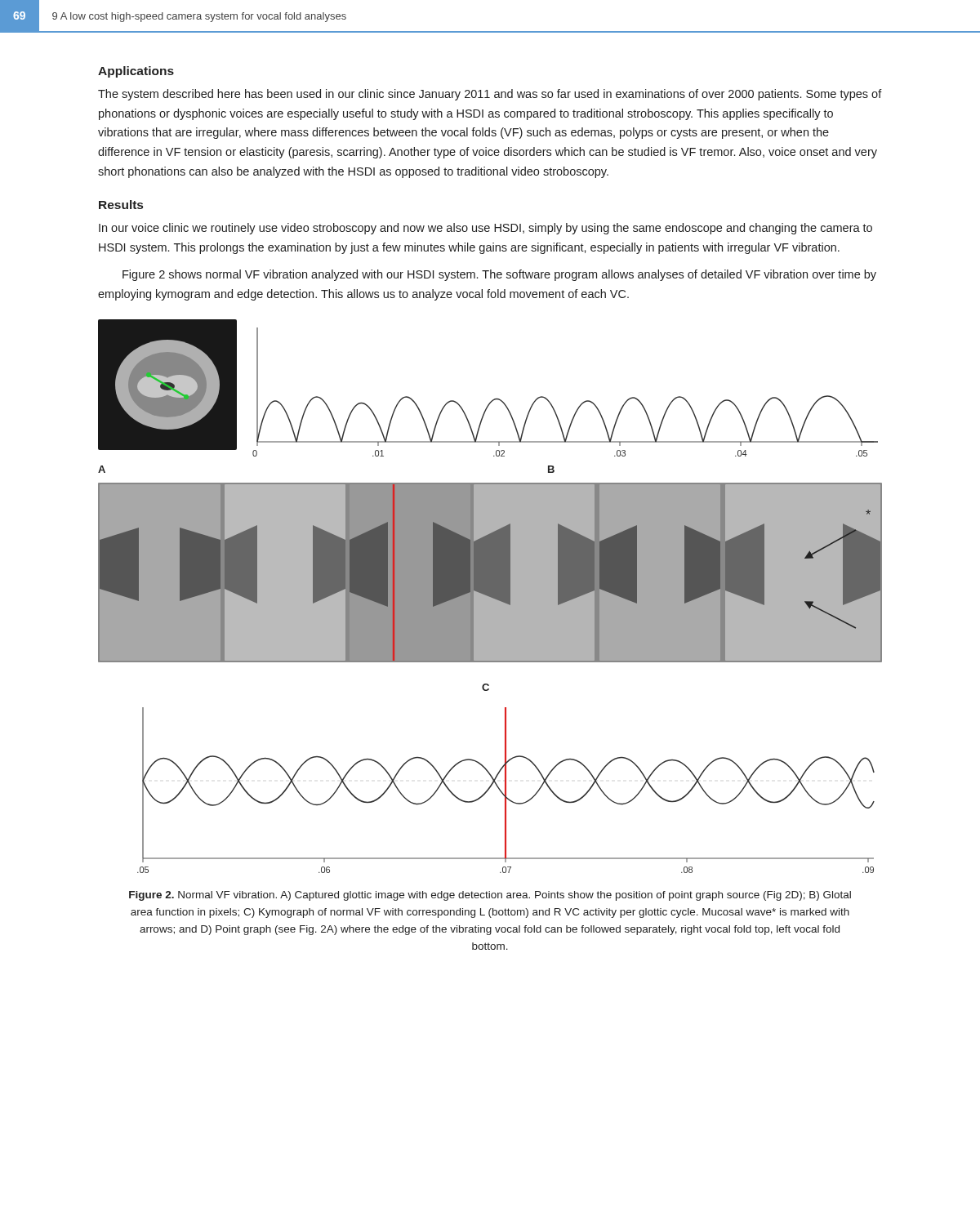
Task: Find the caption that says "Figure 2. Normal VF vibration. A) Captured glottic"
Action: pos(490,920)
